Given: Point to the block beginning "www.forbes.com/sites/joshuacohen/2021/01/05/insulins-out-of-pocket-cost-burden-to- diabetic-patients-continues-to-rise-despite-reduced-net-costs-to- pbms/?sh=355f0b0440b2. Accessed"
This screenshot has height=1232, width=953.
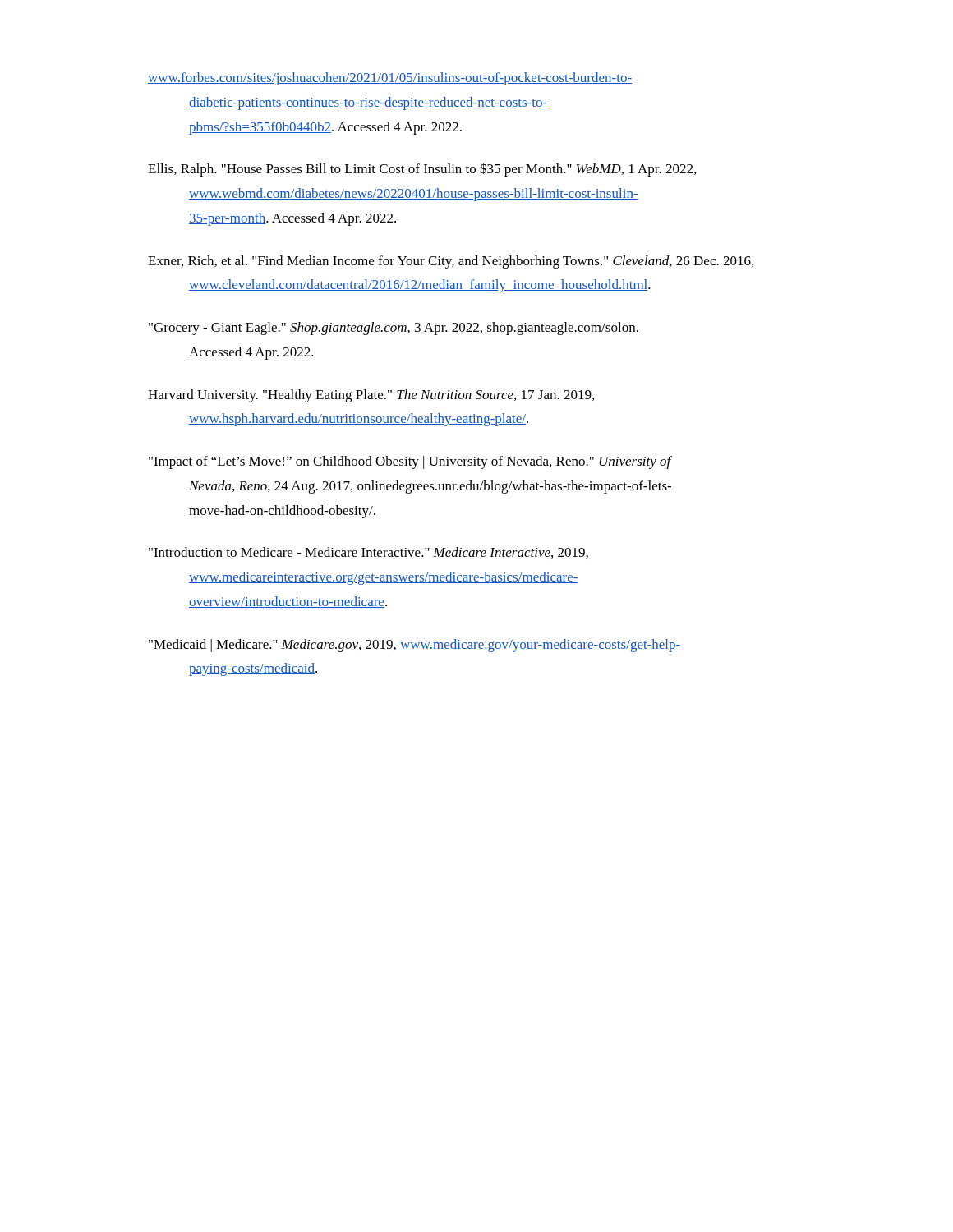Looking at the screenshot, I should click(476, 102).
